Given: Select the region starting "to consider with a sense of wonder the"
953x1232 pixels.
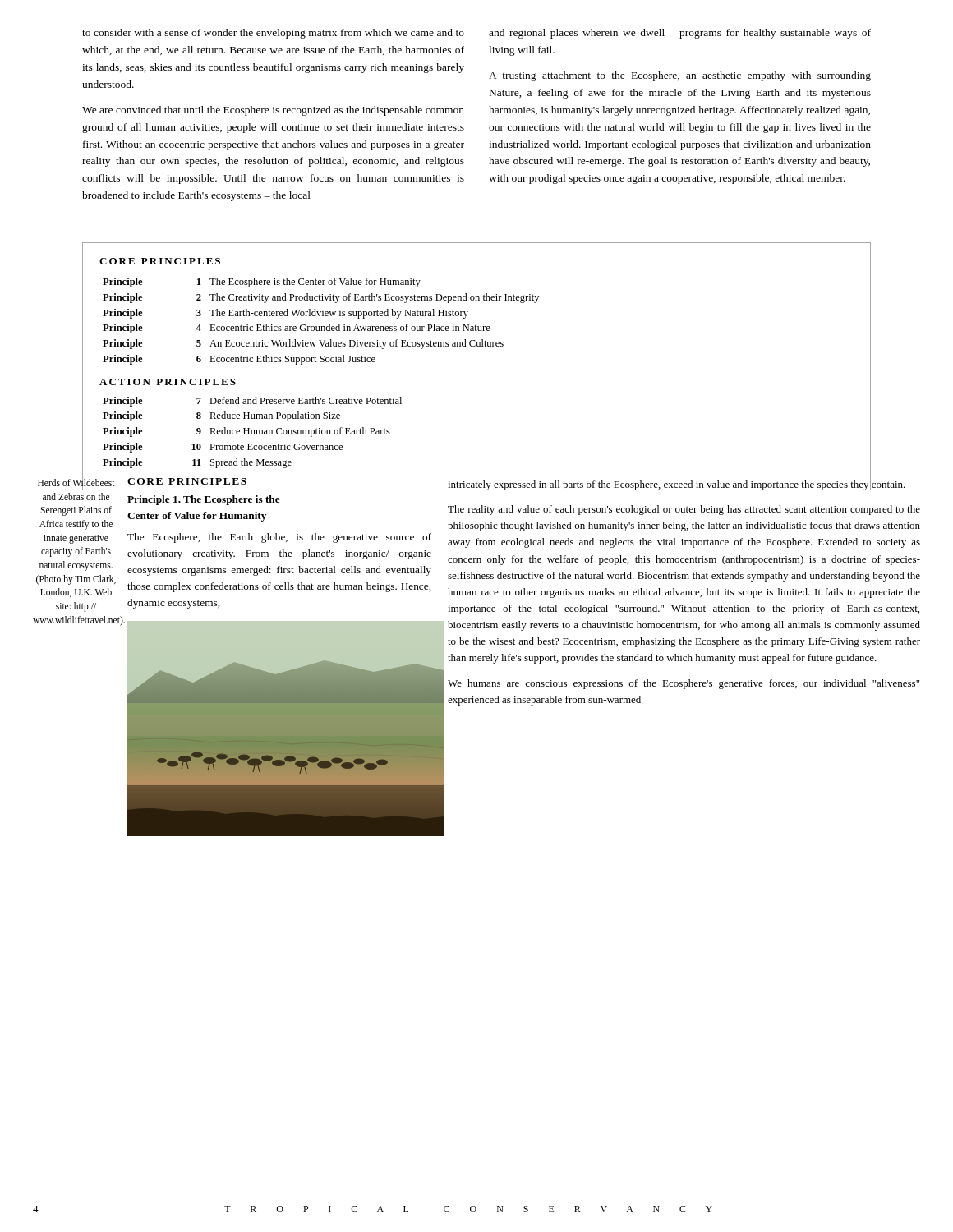Looking at the screenshot, I should [275, 33].
